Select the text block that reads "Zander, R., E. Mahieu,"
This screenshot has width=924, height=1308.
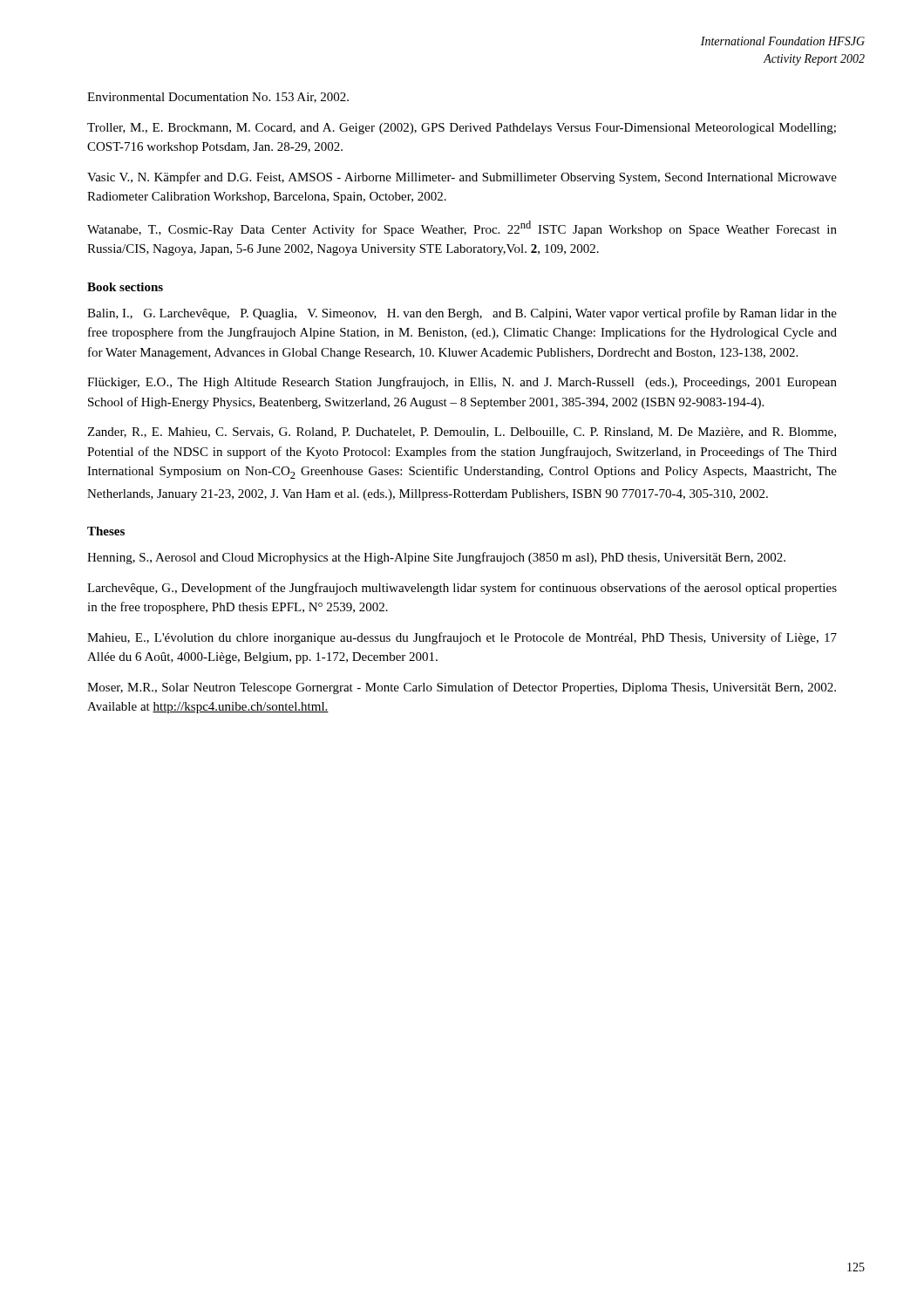(462, 463)
